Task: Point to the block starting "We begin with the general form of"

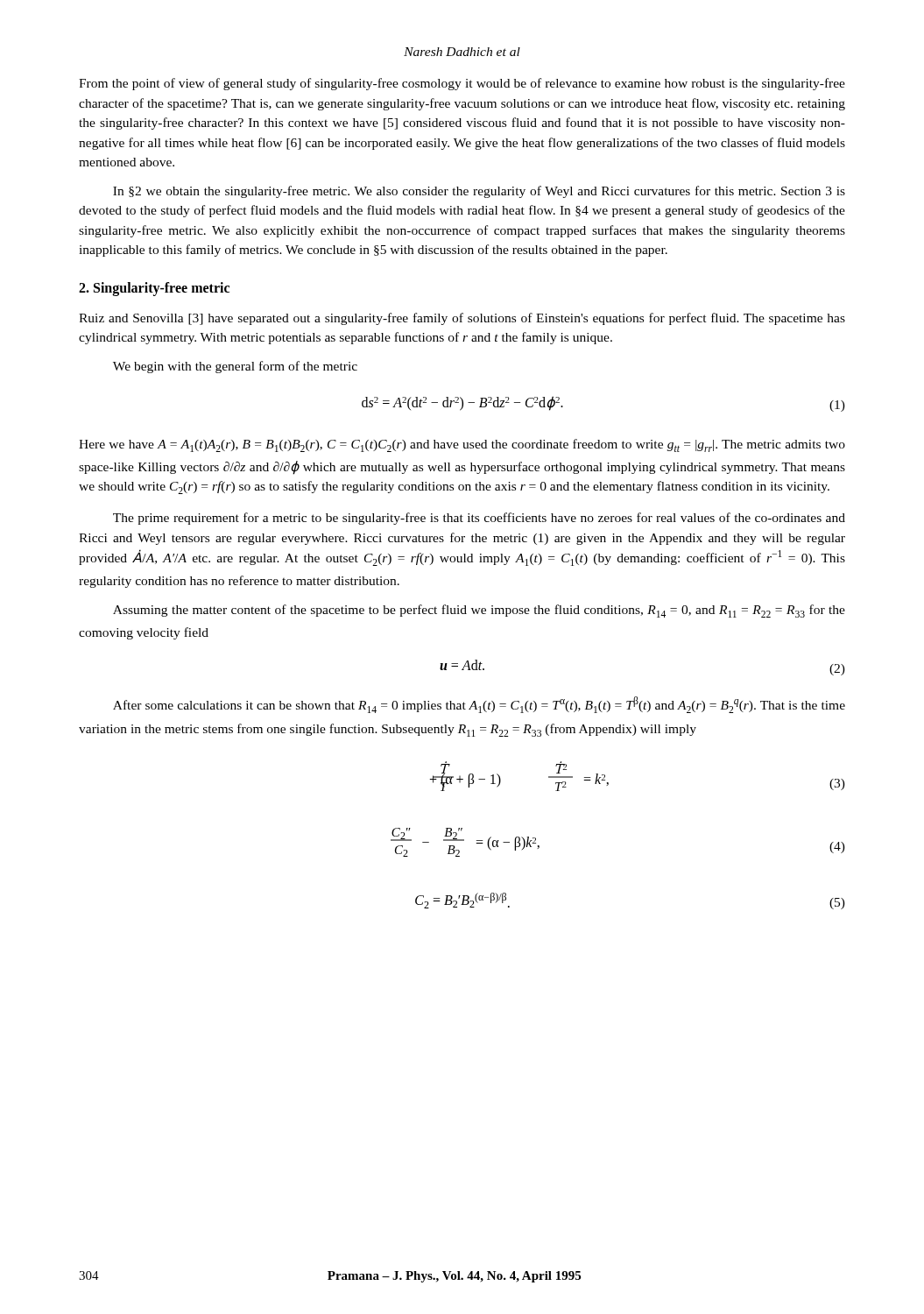Action: pos(235,366)
